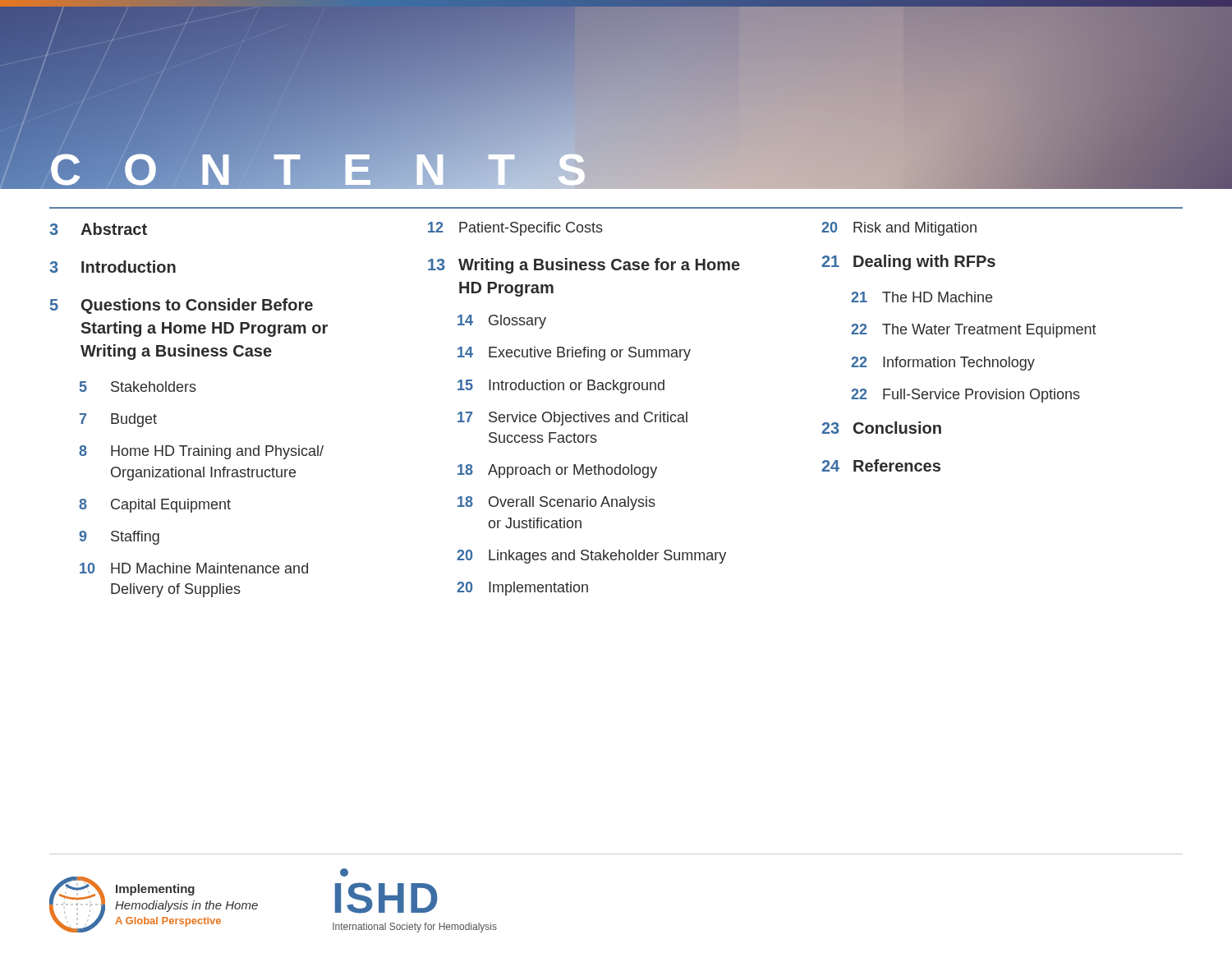Viewport: 1232px width, 953px height.
Task: Locate the element starting "17 Service Objectives"
Action: (x=606, y=428)
